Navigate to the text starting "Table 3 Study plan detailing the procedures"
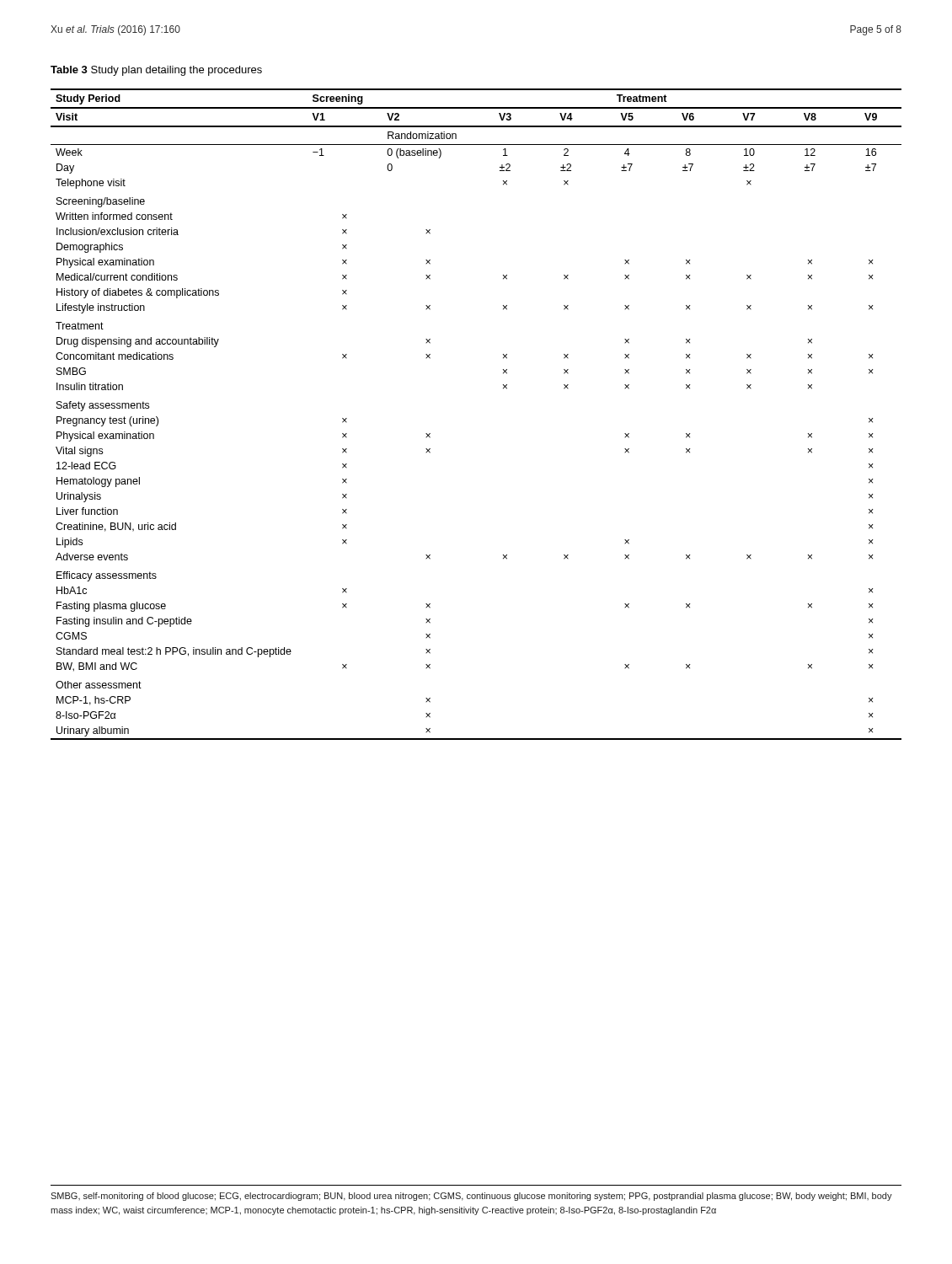The width and height of the screenshot is (952, 1264). point(156,70)
